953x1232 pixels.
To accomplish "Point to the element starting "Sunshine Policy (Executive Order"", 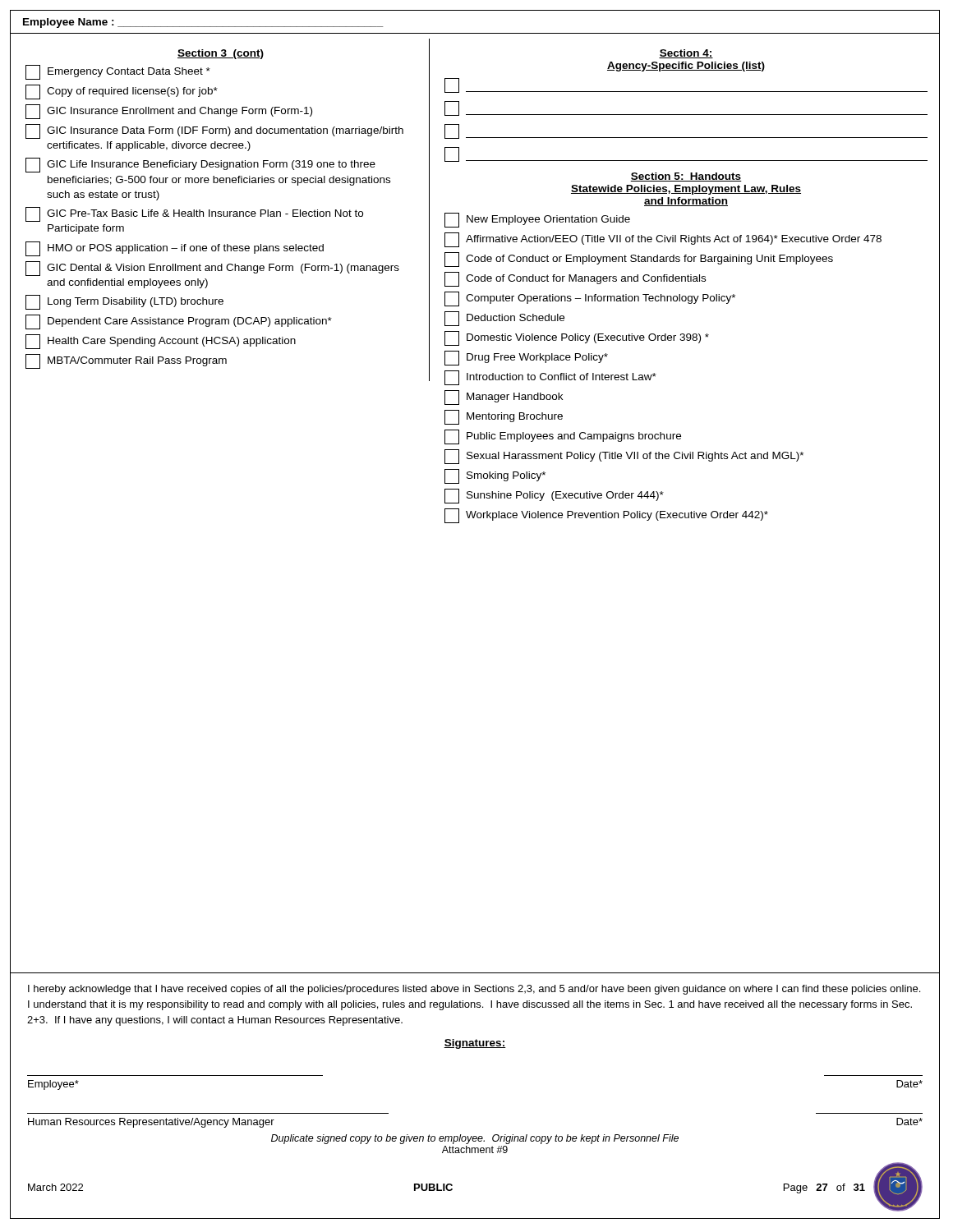I will [x=554, y=496].
